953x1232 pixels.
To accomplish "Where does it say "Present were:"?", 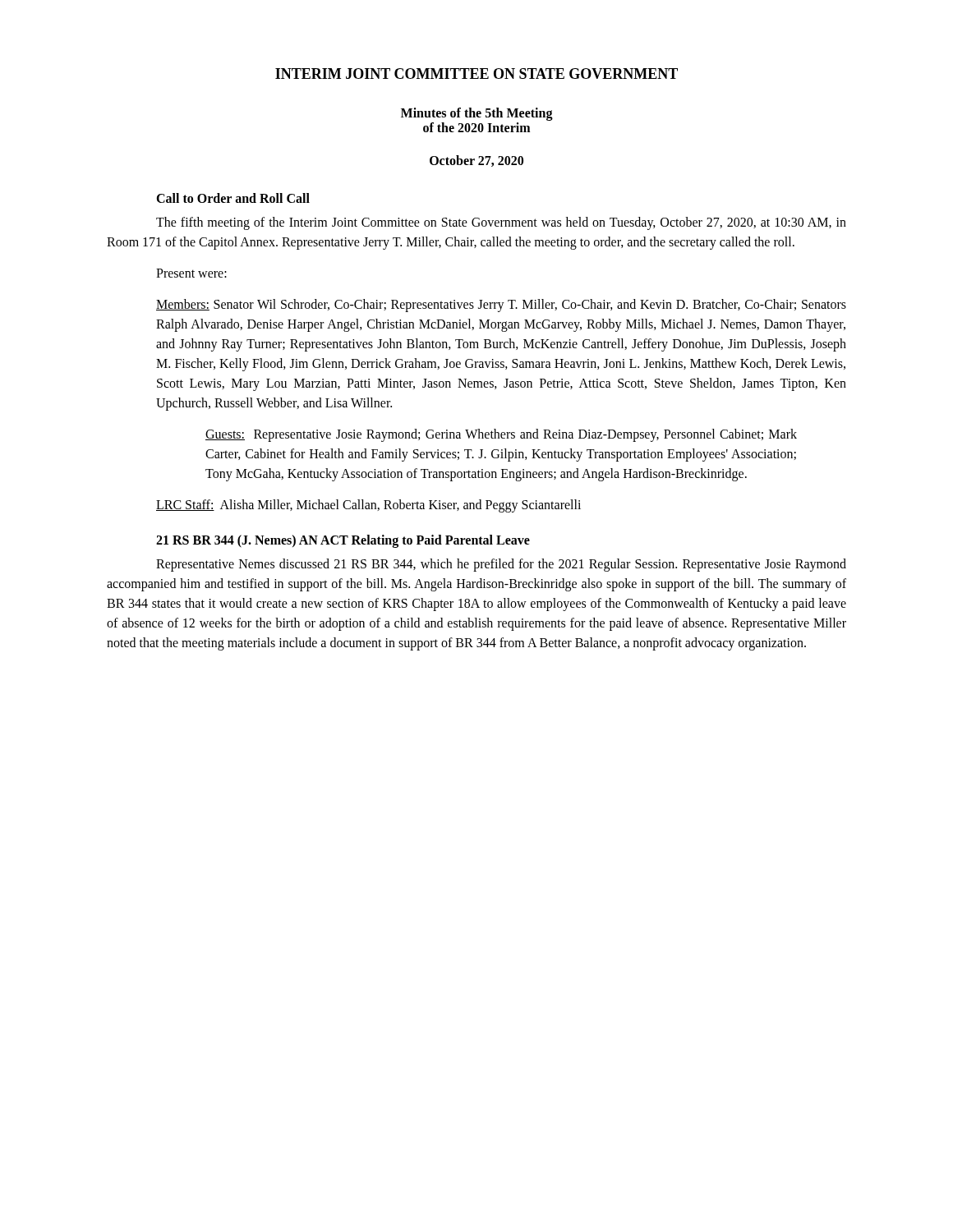I will (x=192, y=273).
